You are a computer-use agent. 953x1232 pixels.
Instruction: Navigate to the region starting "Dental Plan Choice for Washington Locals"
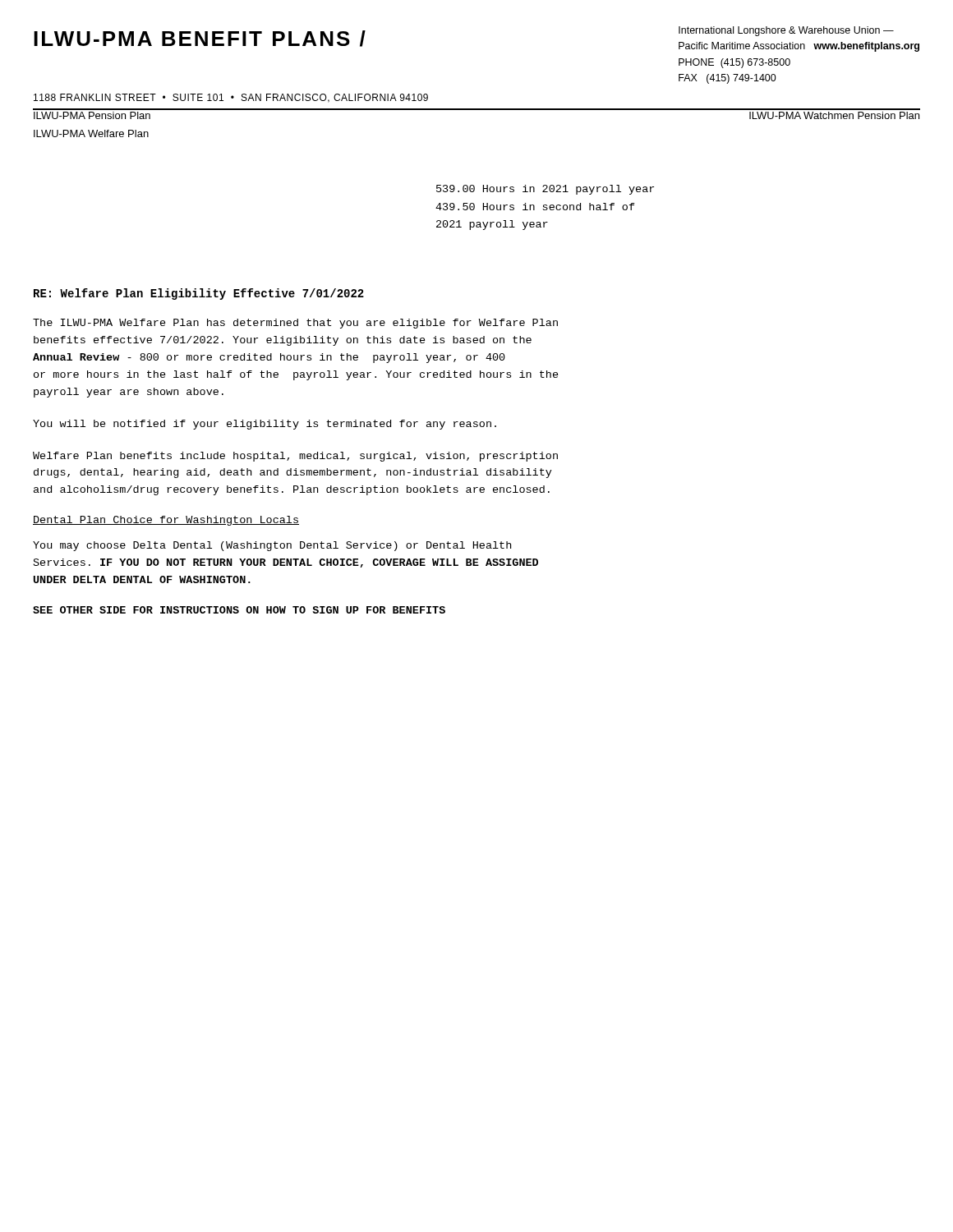(166, 521)
